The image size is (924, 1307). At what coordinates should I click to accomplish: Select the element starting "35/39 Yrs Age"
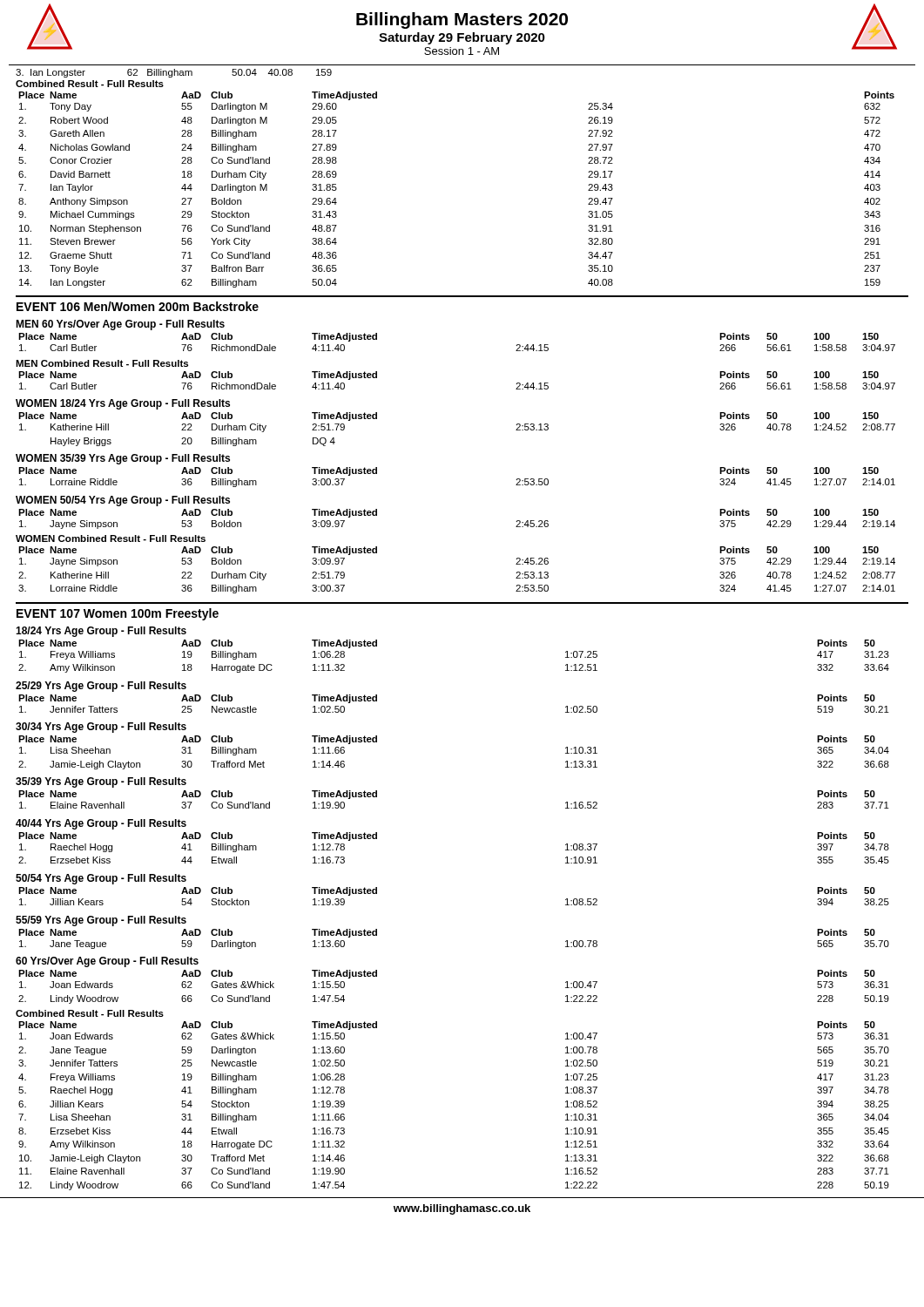(101, 782)
